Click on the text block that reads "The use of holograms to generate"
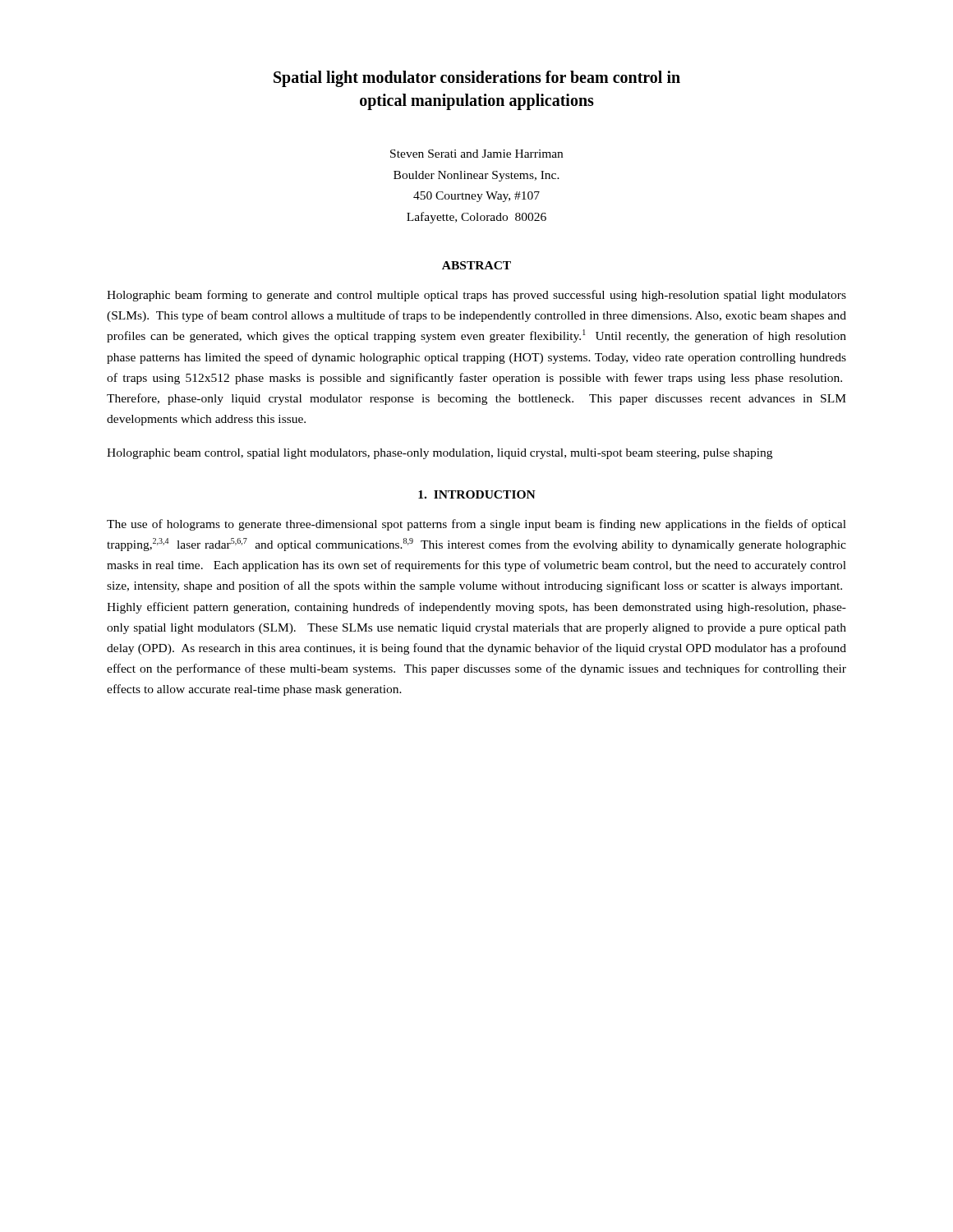This screenshot has height=1232, width=953. click(476, 606)
